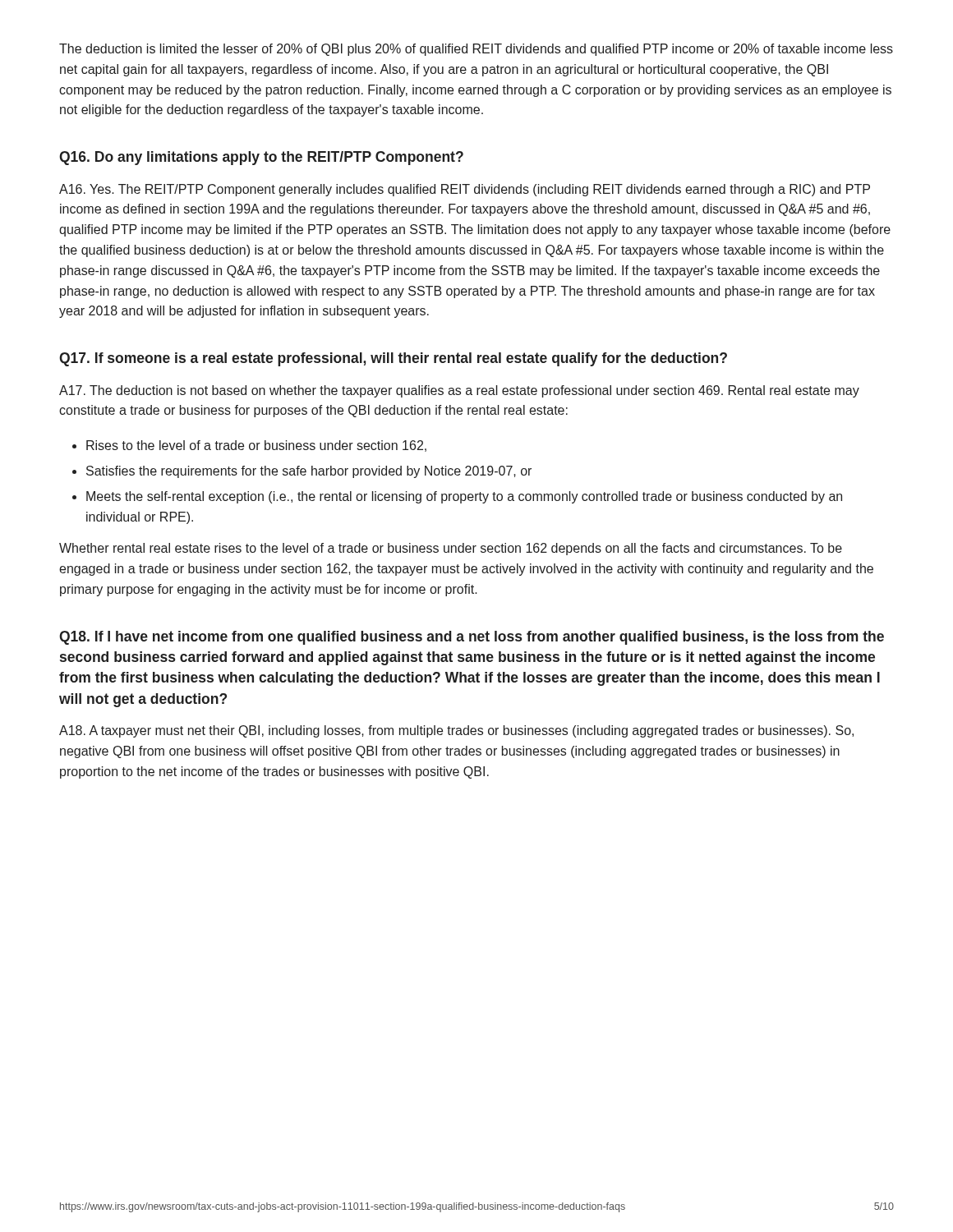Click on the text block starting "Whether rental real estate rises"
Screen dimensions: 1232x953
point(467,569)
